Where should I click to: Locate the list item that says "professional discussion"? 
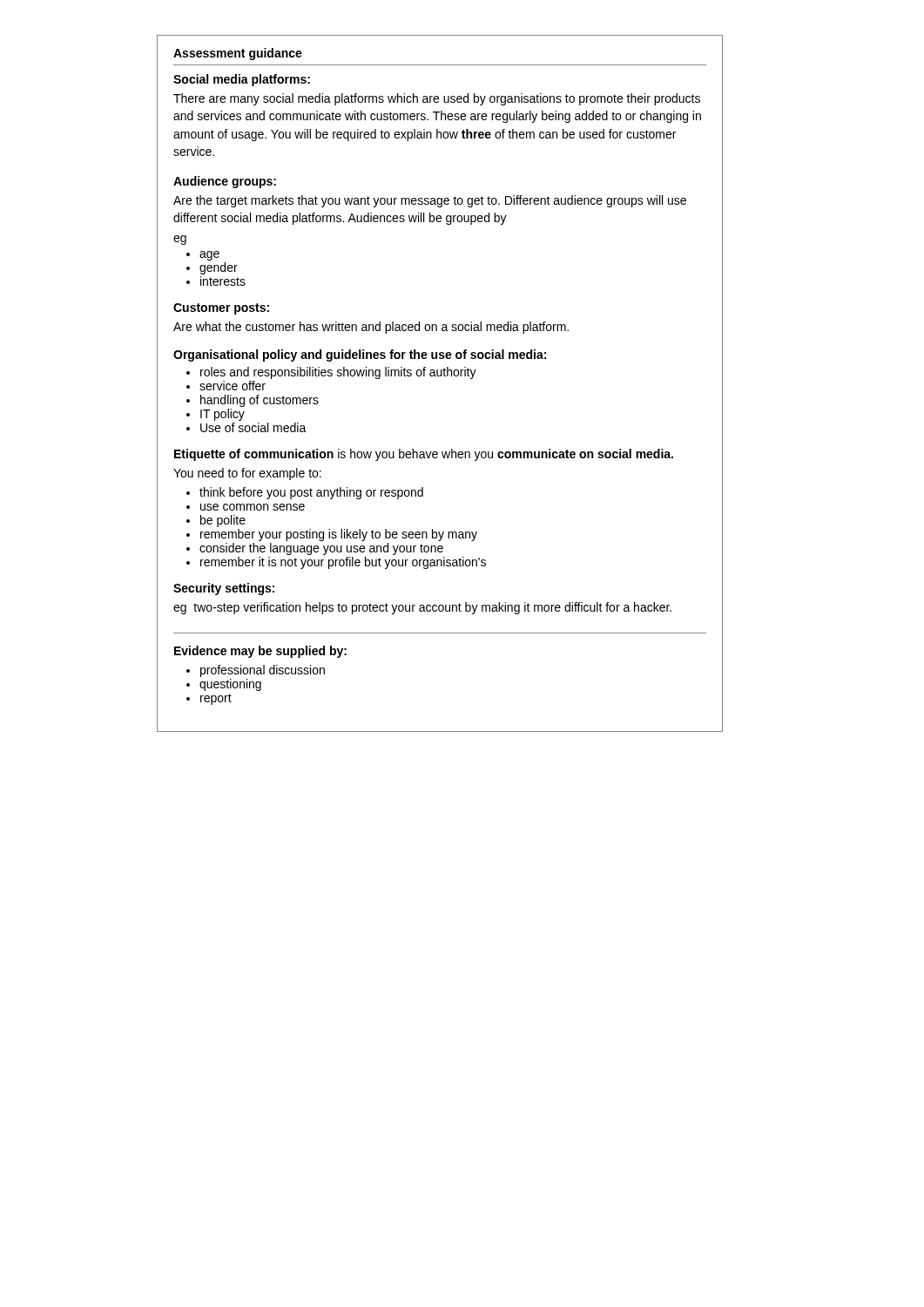click(x=262, y=670)
